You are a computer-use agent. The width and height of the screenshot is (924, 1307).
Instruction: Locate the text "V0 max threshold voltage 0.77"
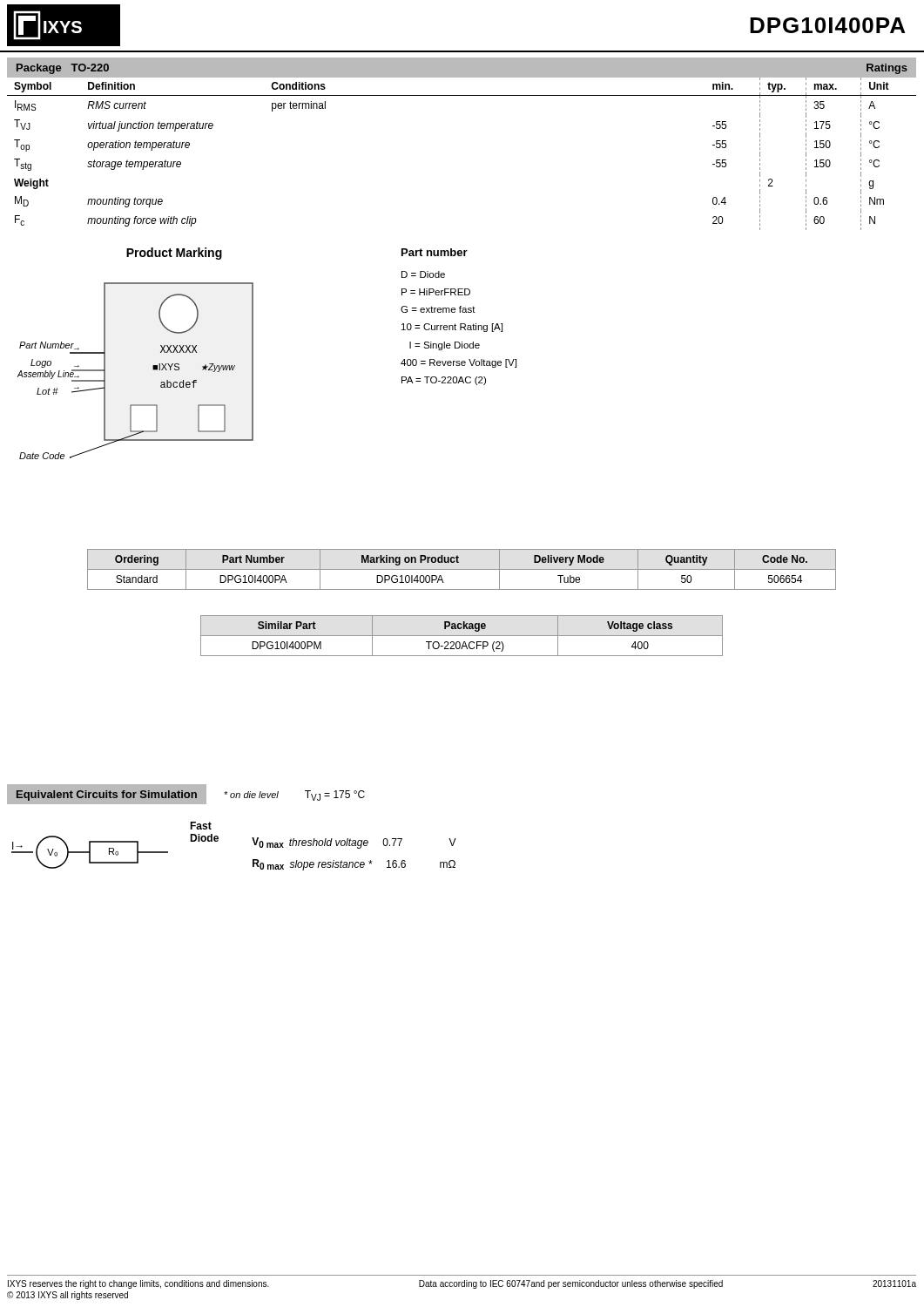(x=327, y=843)
